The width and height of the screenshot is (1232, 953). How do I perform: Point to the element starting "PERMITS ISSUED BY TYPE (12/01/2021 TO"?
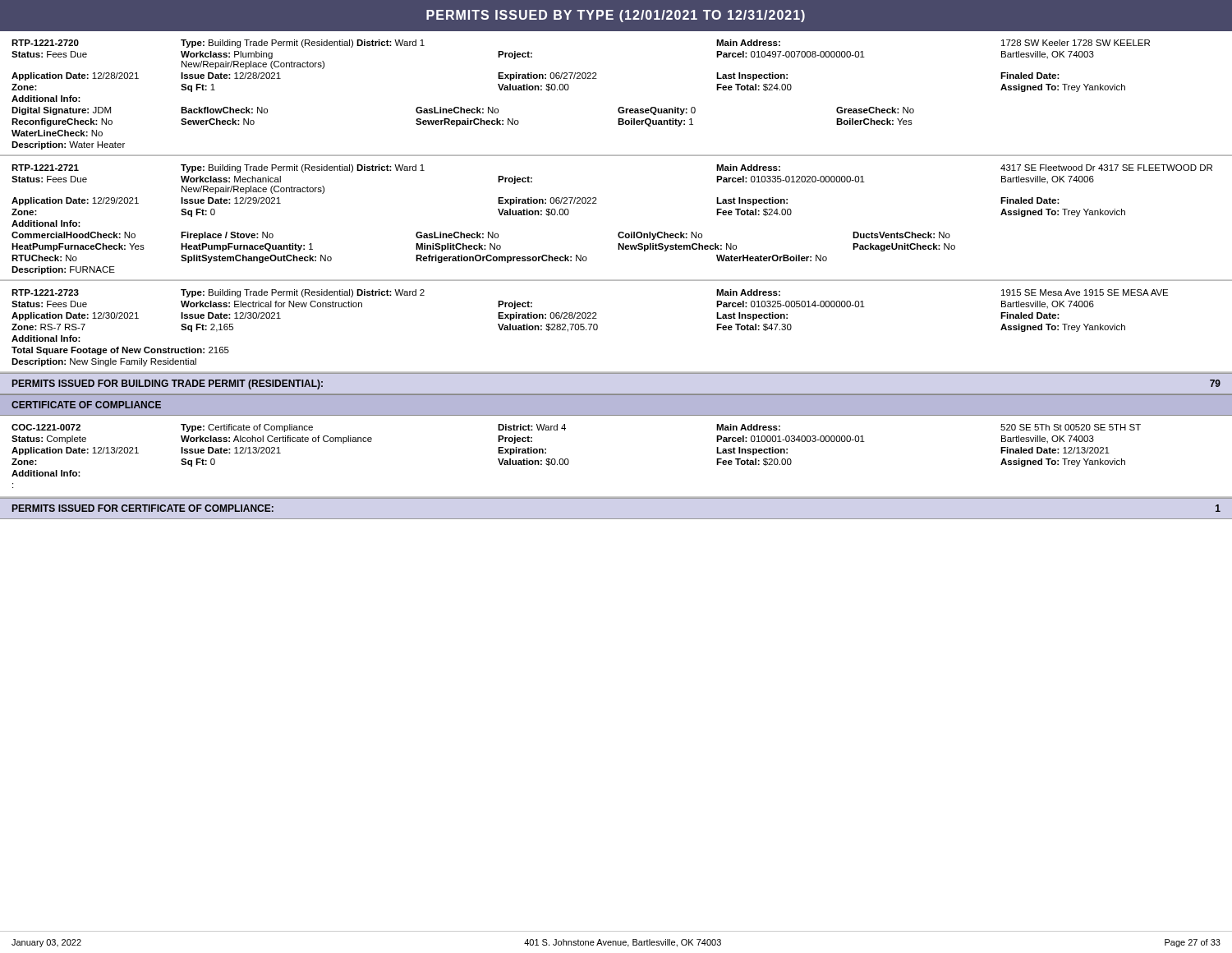click(616, 15)
